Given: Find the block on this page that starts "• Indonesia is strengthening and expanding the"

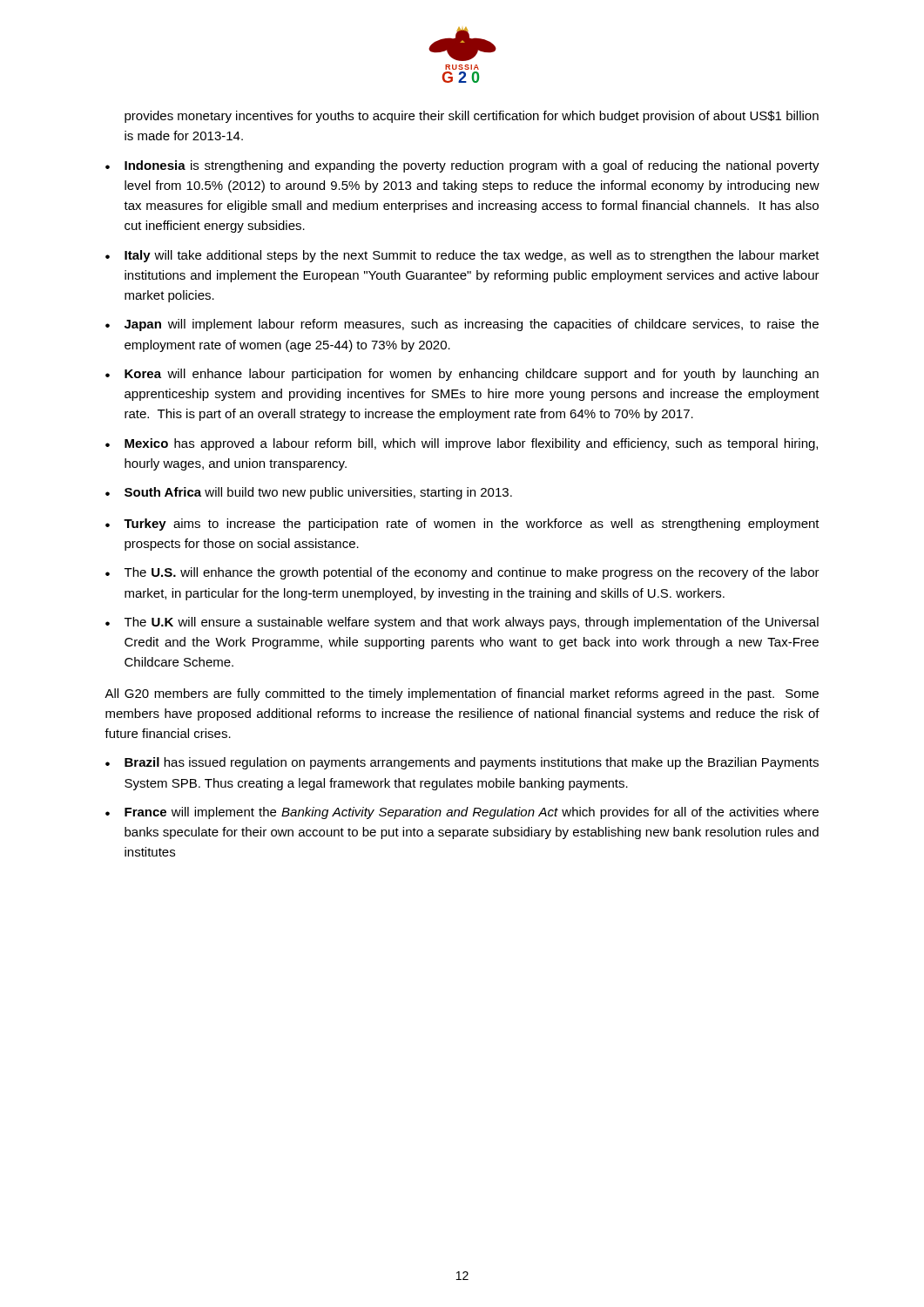Looking at the screenshot, I should point(462,195).
